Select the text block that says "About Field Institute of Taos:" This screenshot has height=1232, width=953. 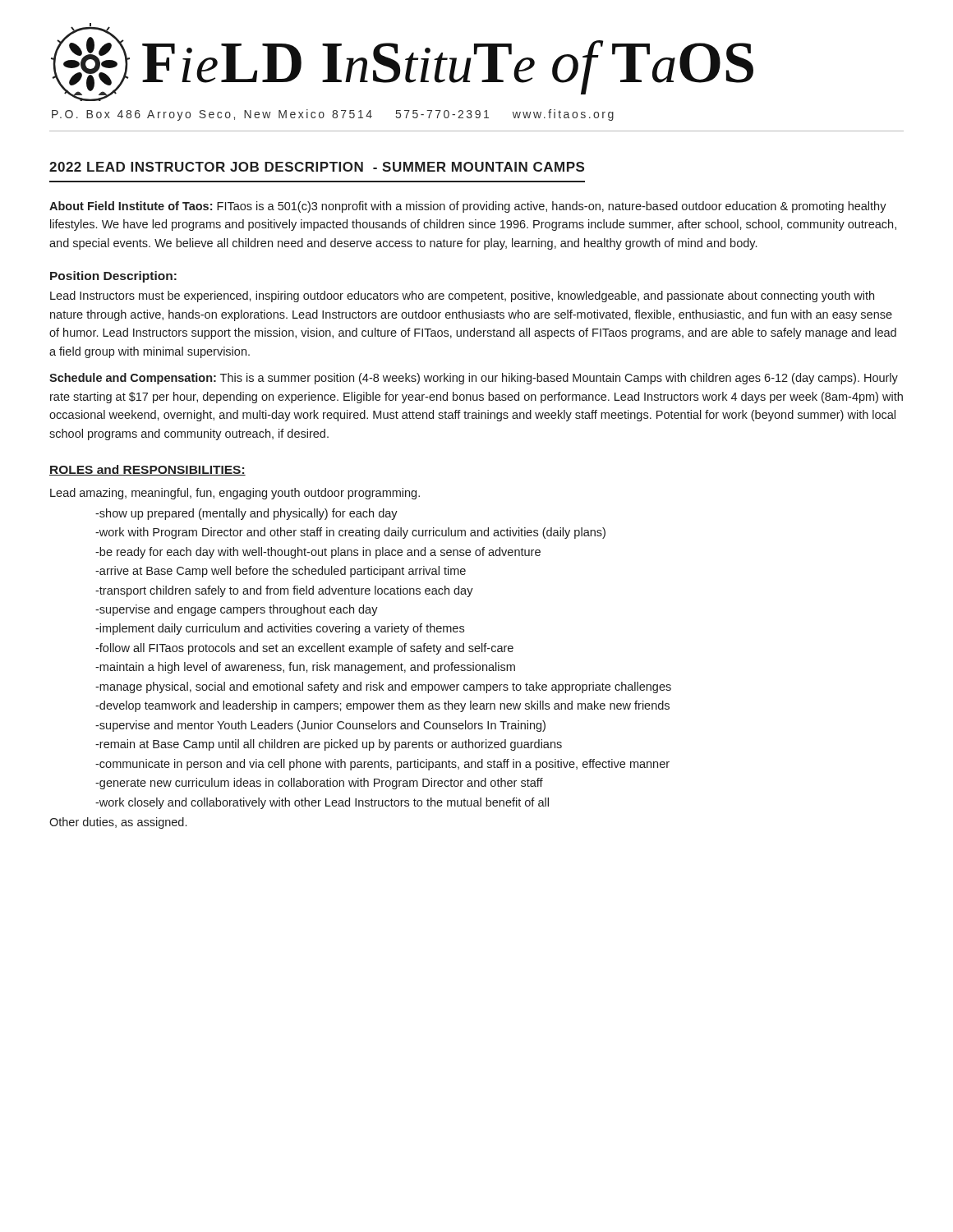[473, 225]
